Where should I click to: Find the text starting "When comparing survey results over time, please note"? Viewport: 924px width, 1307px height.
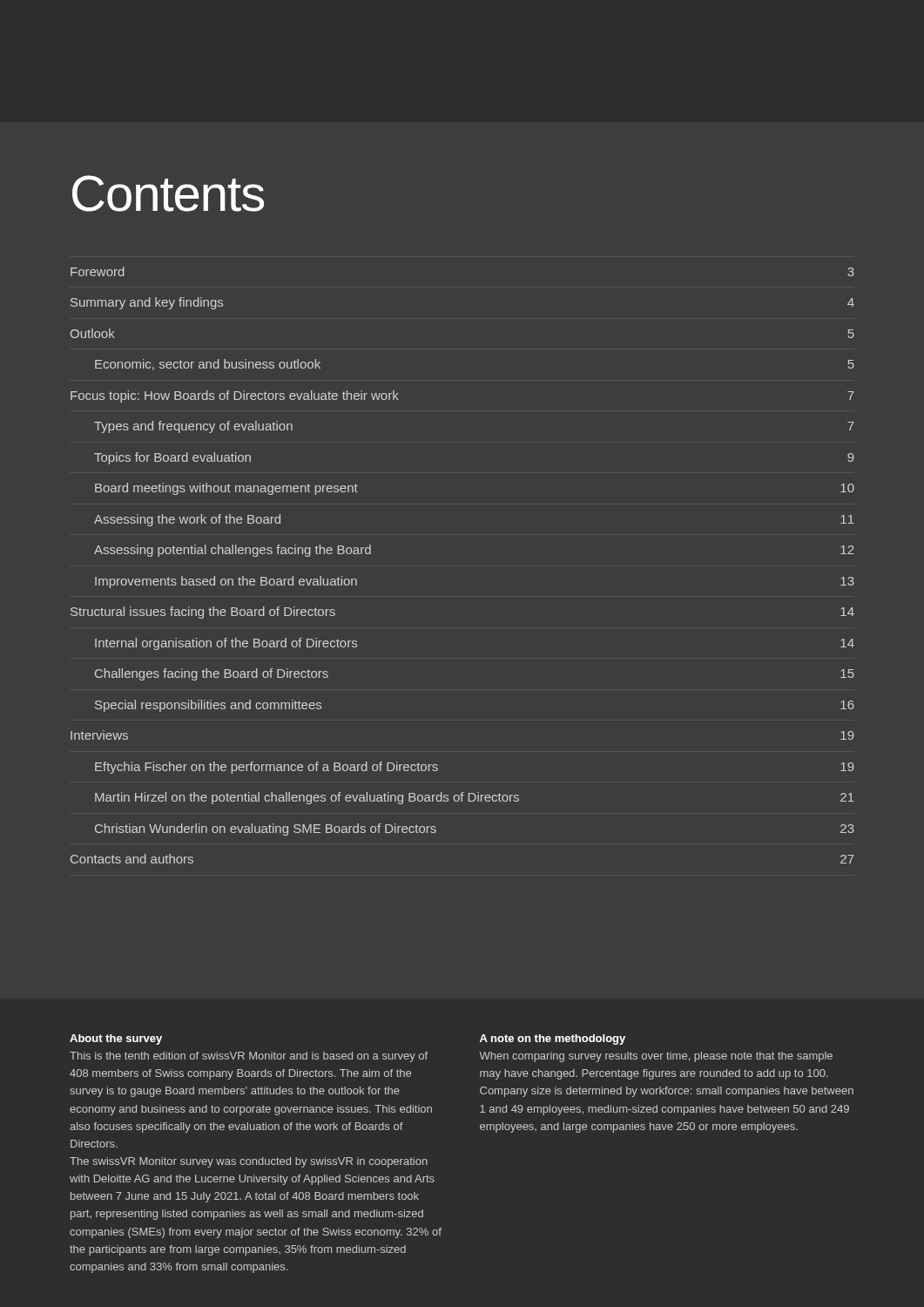pyautogui.click(x=667, y=1091)
